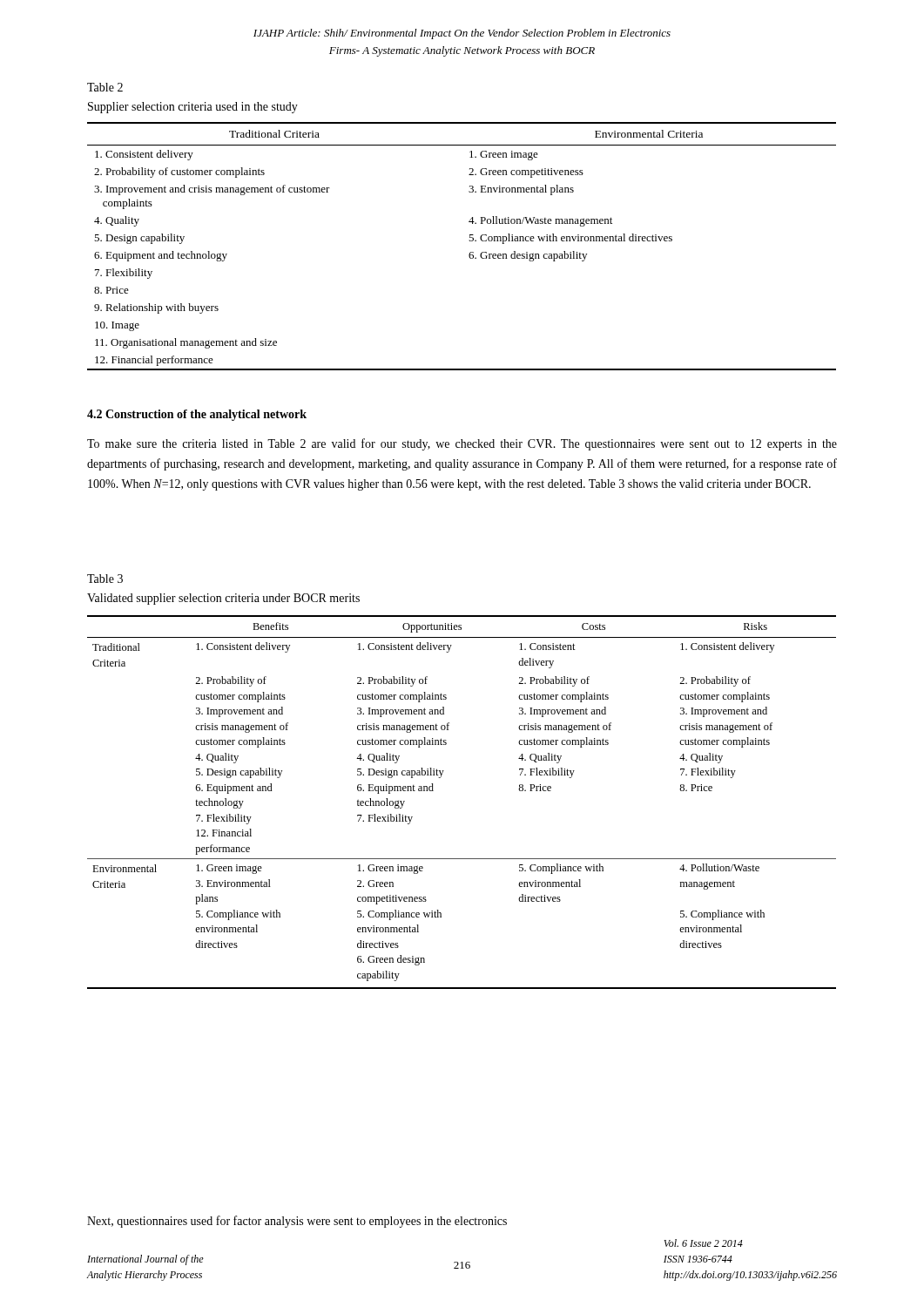Locate the text block that reads "To make sure the"
Viewport: 924px width, 1307px height.
[462, 464]
